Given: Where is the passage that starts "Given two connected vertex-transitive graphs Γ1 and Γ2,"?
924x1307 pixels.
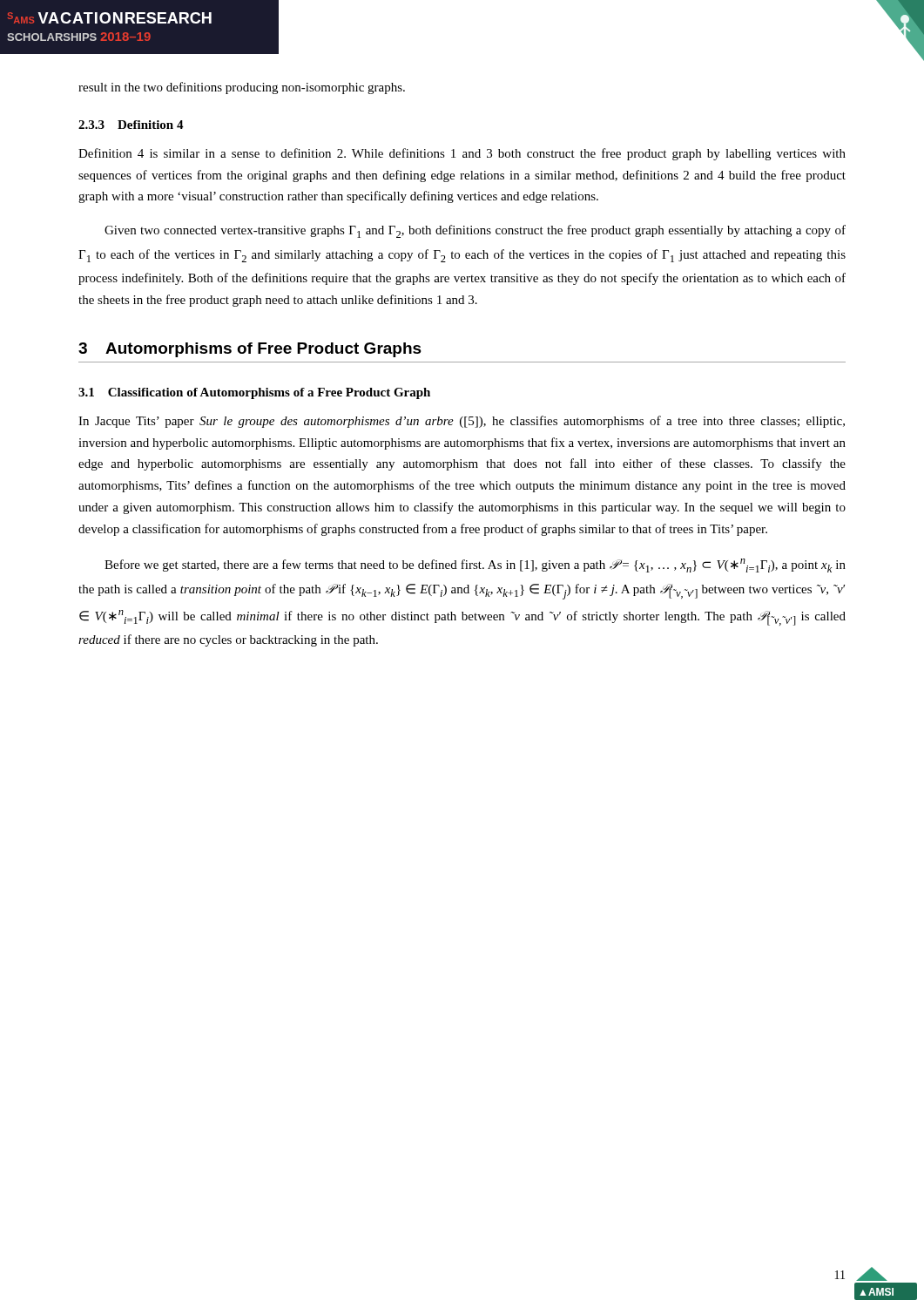Looking at the screenshot, I should (462, 265).
